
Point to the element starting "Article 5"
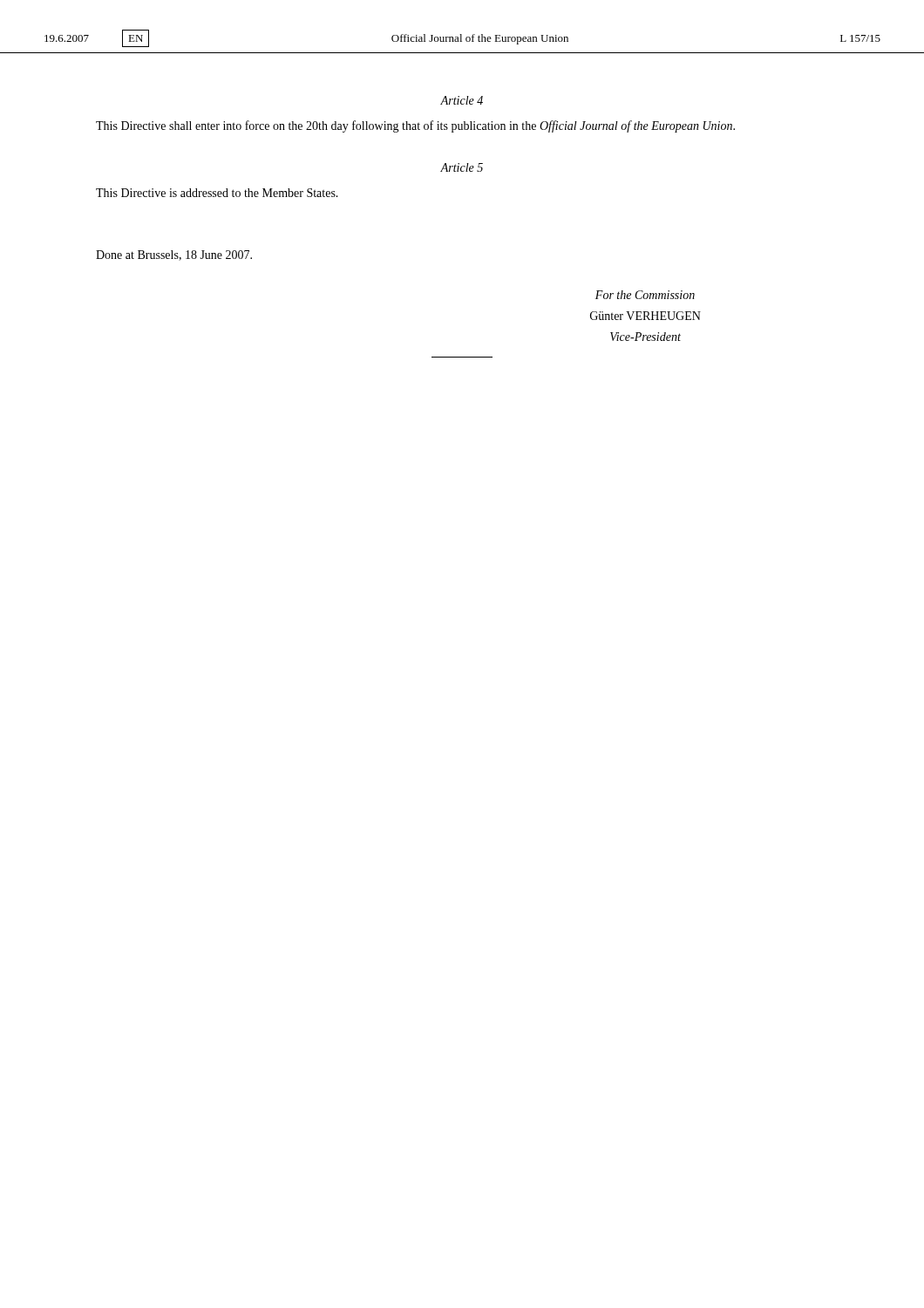(x=462, y=168)
